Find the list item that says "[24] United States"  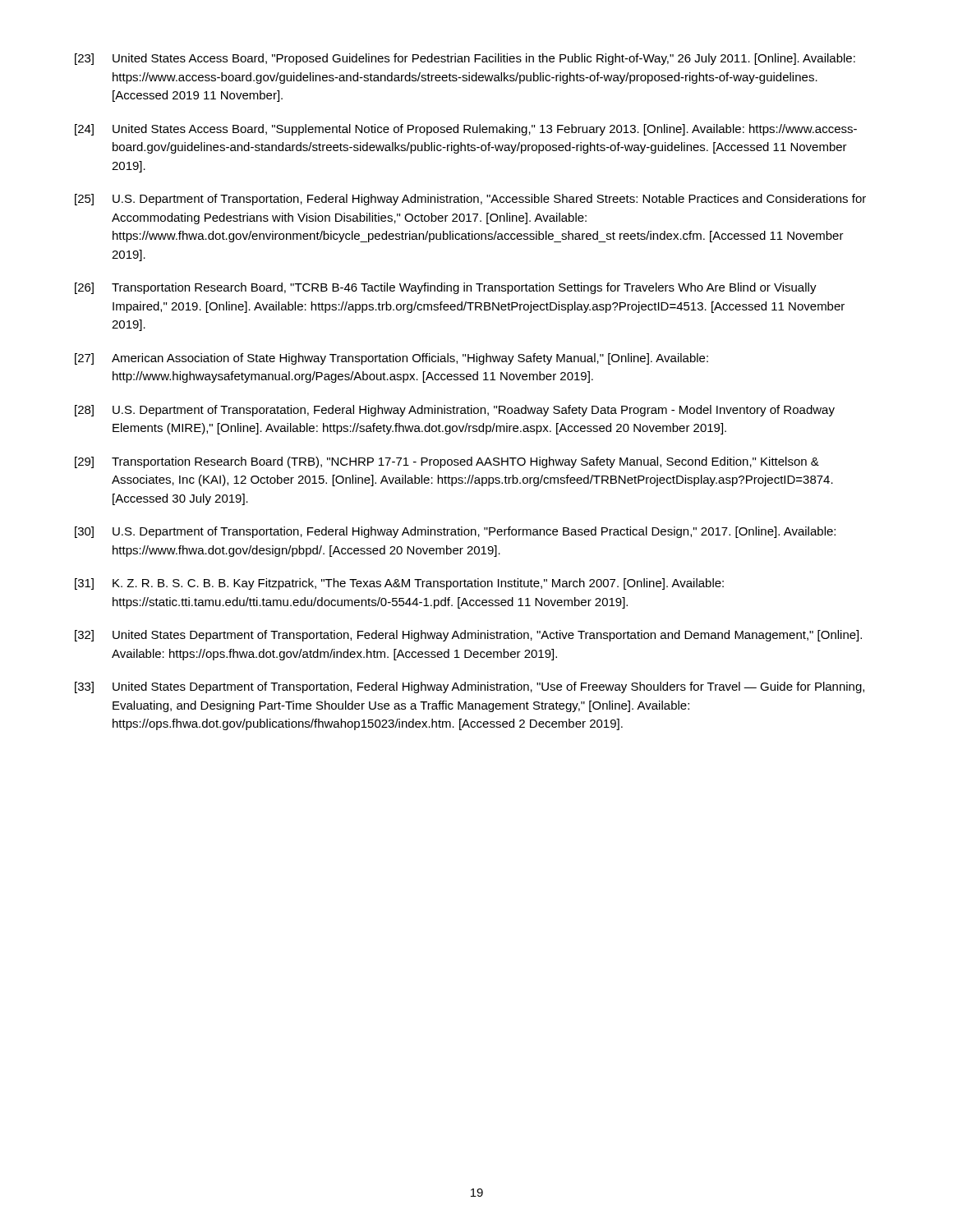(472, 147)
